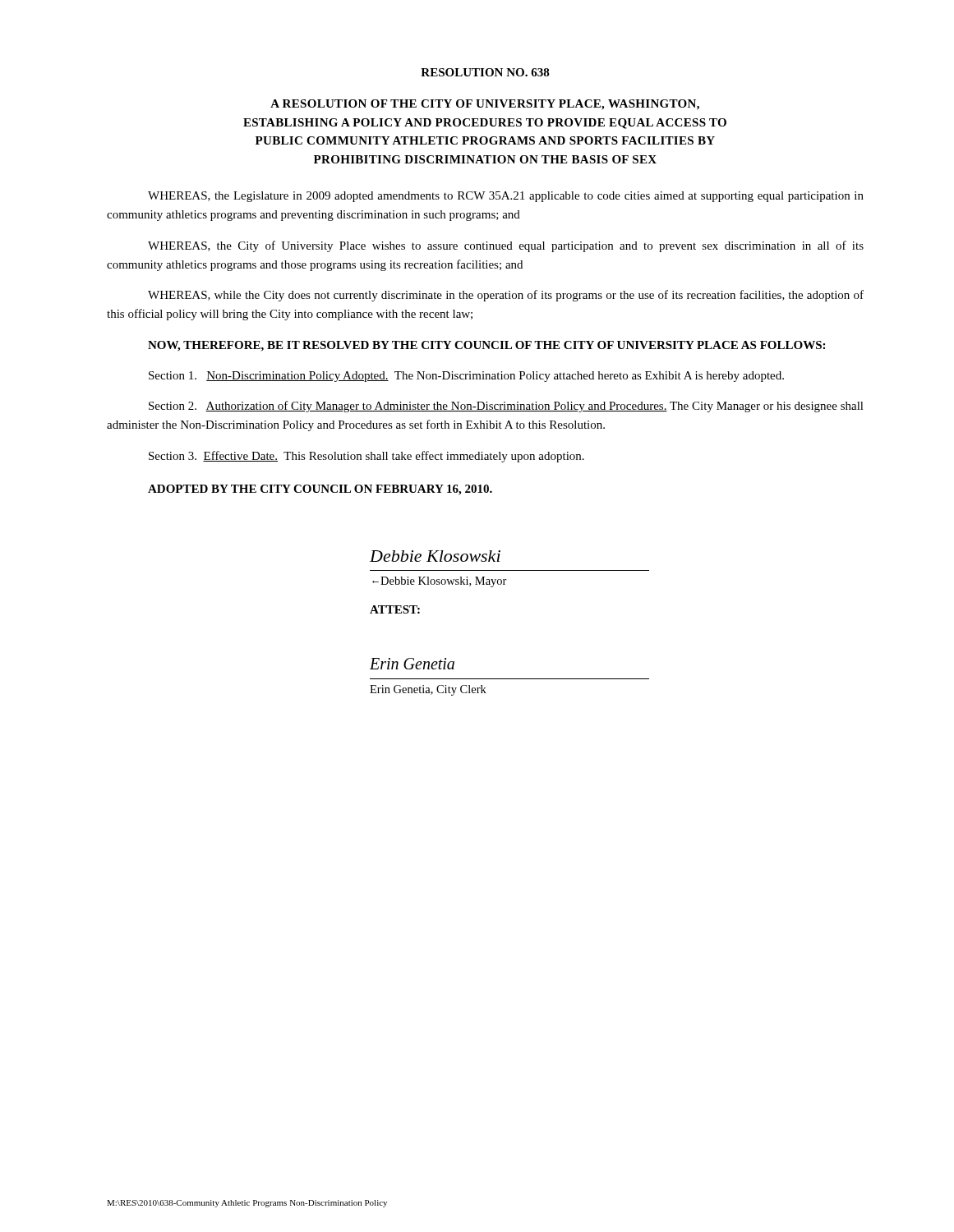
Task: Find the text block that reads "ADOPTED BY THE"
Action: [320, 488]
